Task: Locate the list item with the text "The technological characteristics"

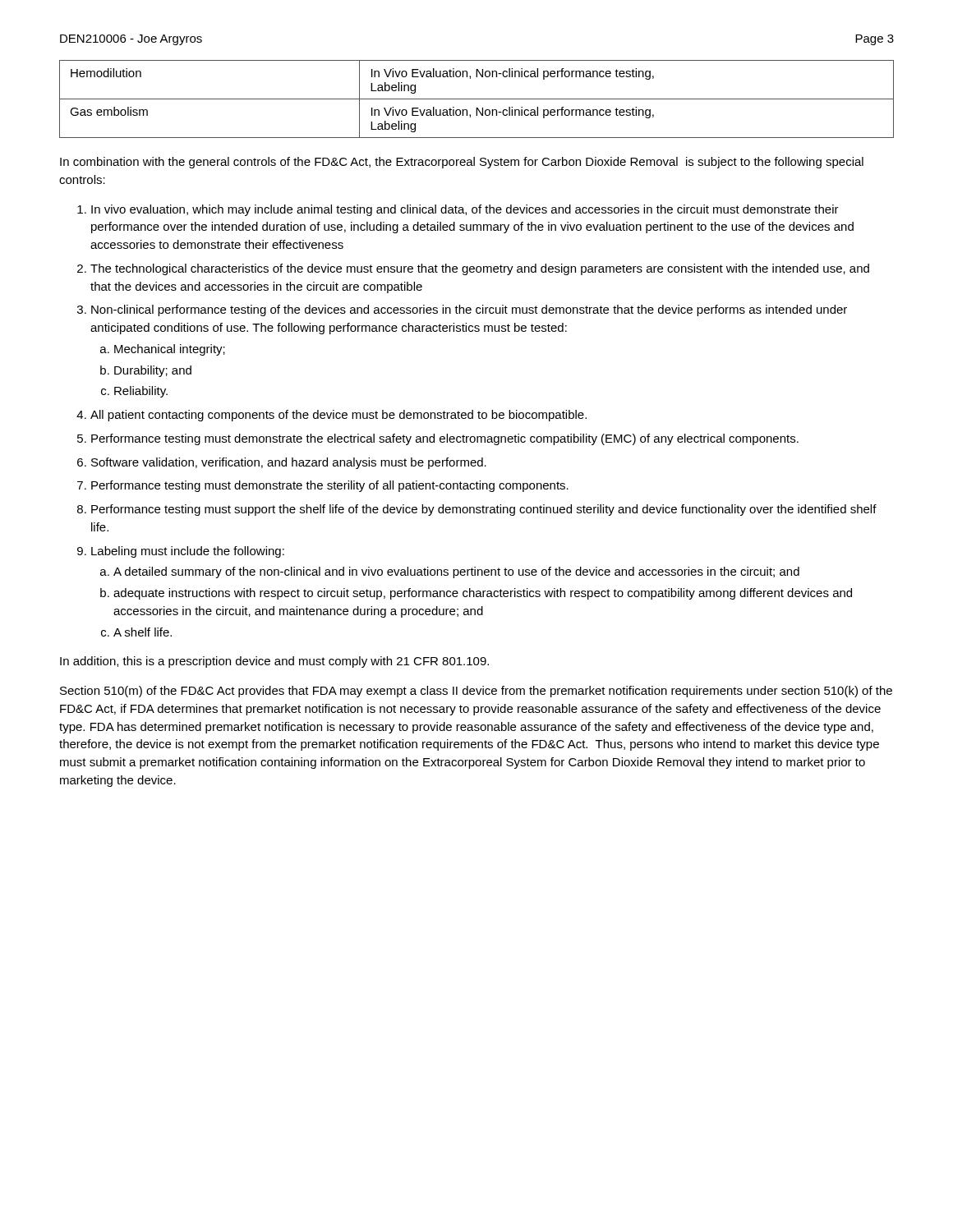Action: click(480, 277)
